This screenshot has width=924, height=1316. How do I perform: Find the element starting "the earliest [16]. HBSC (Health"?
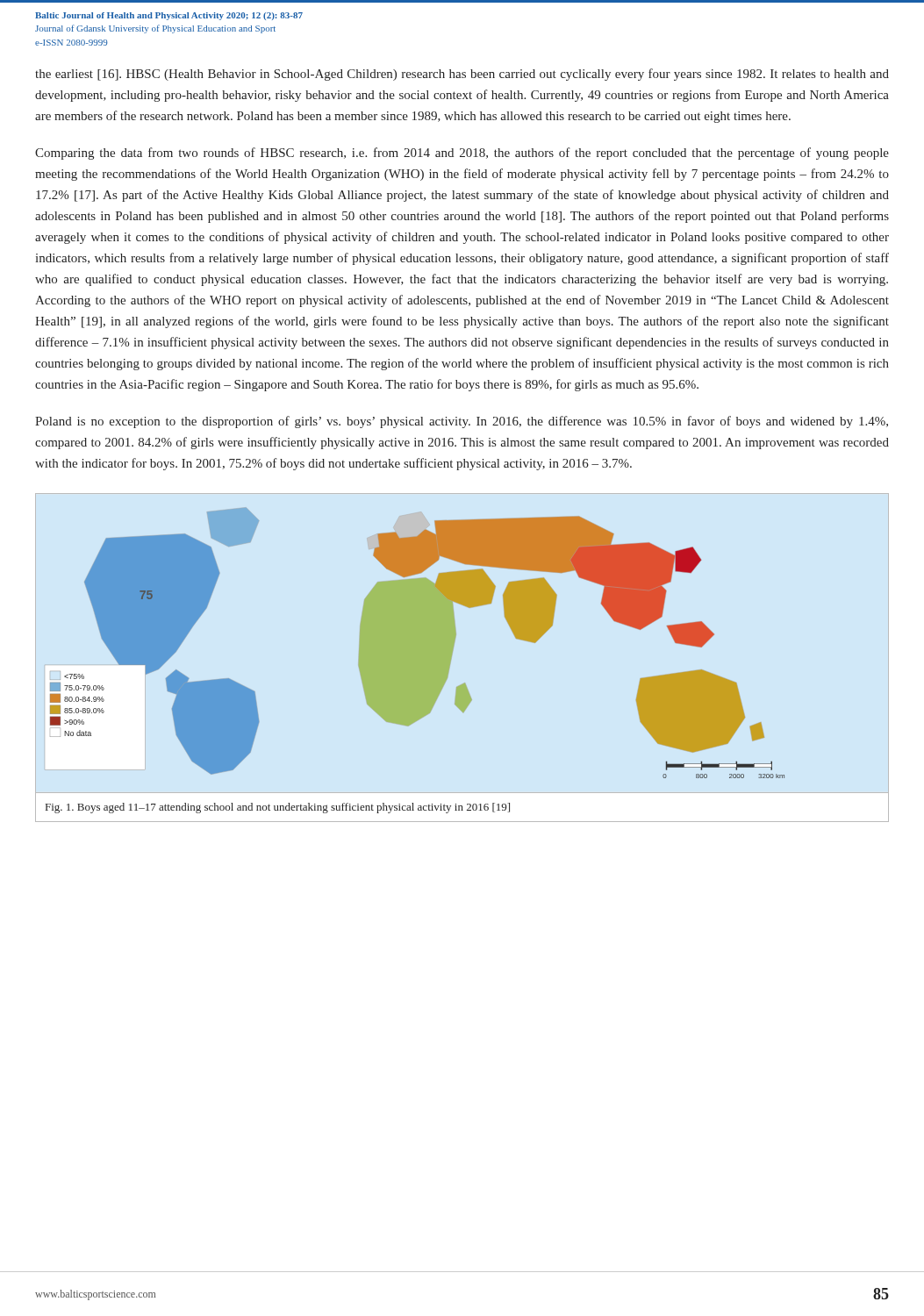(x=462, y=95)
